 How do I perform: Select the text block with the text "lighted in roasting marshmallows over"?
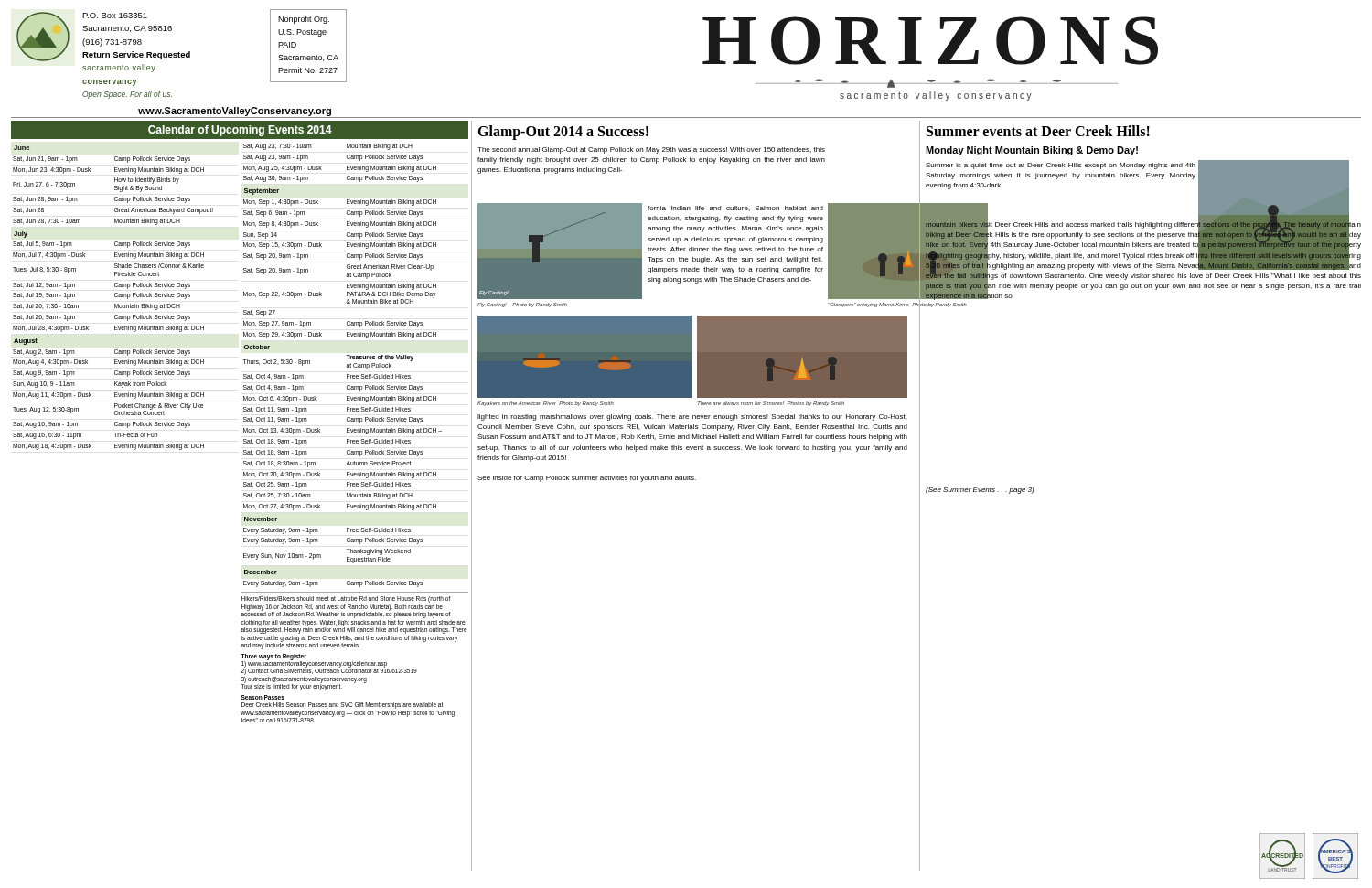click(x=692, y=447)
